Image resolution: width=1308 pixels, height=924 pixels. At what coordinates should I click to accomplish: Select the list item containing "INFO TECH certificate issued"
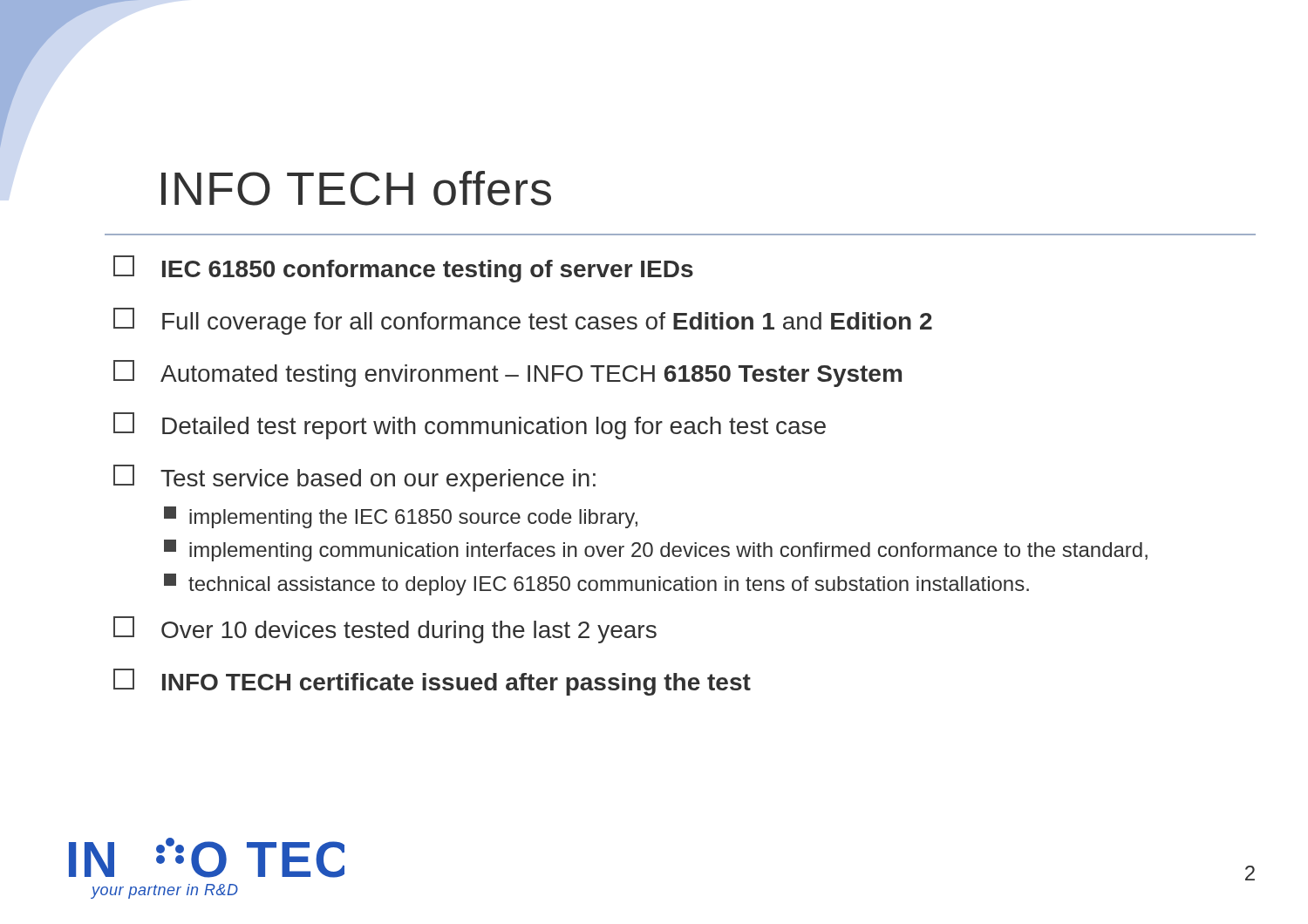point(432,681)
